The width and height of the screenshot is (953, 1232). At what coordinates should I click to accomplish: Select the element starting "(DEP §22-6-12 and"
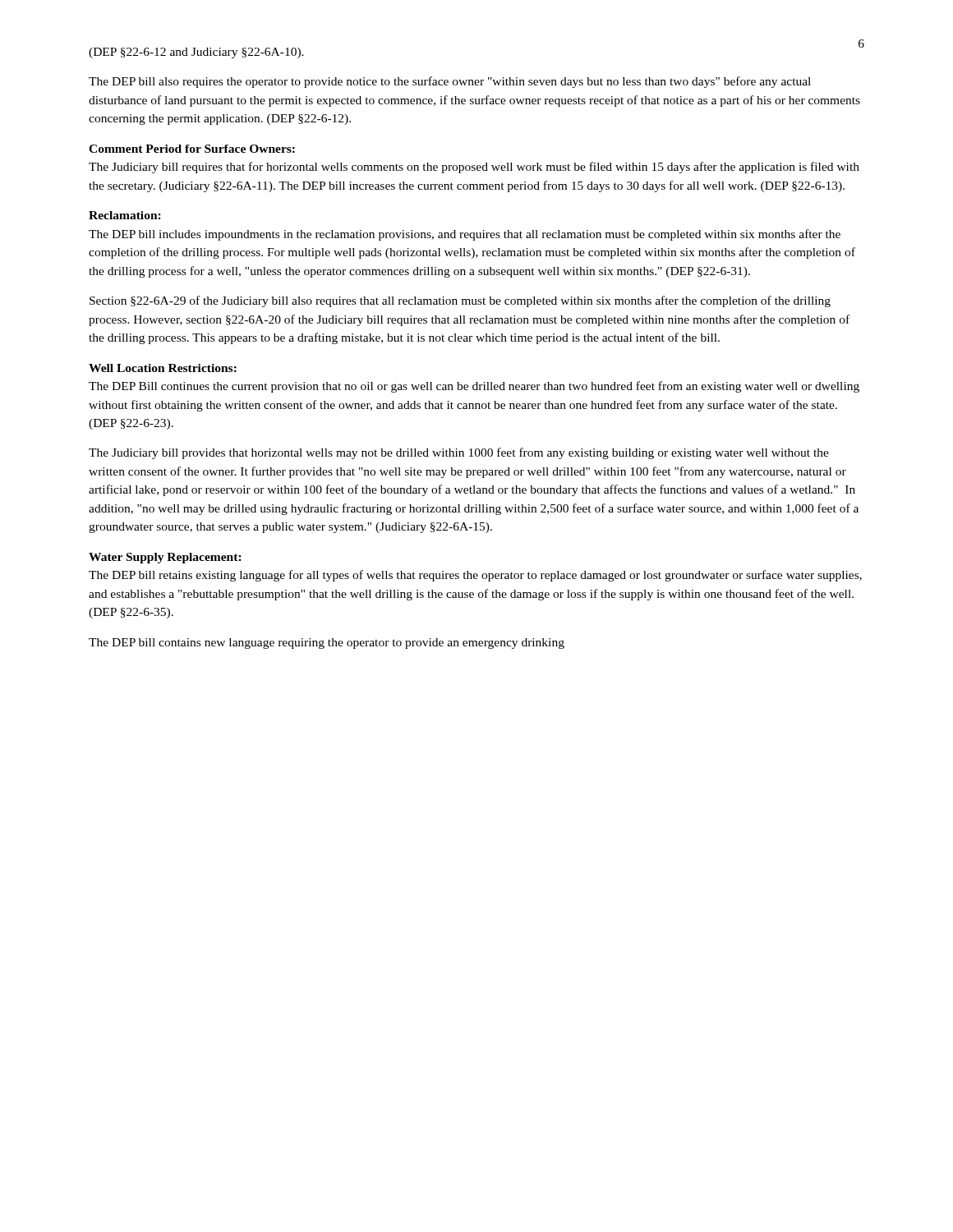click(x=197, y=51)
